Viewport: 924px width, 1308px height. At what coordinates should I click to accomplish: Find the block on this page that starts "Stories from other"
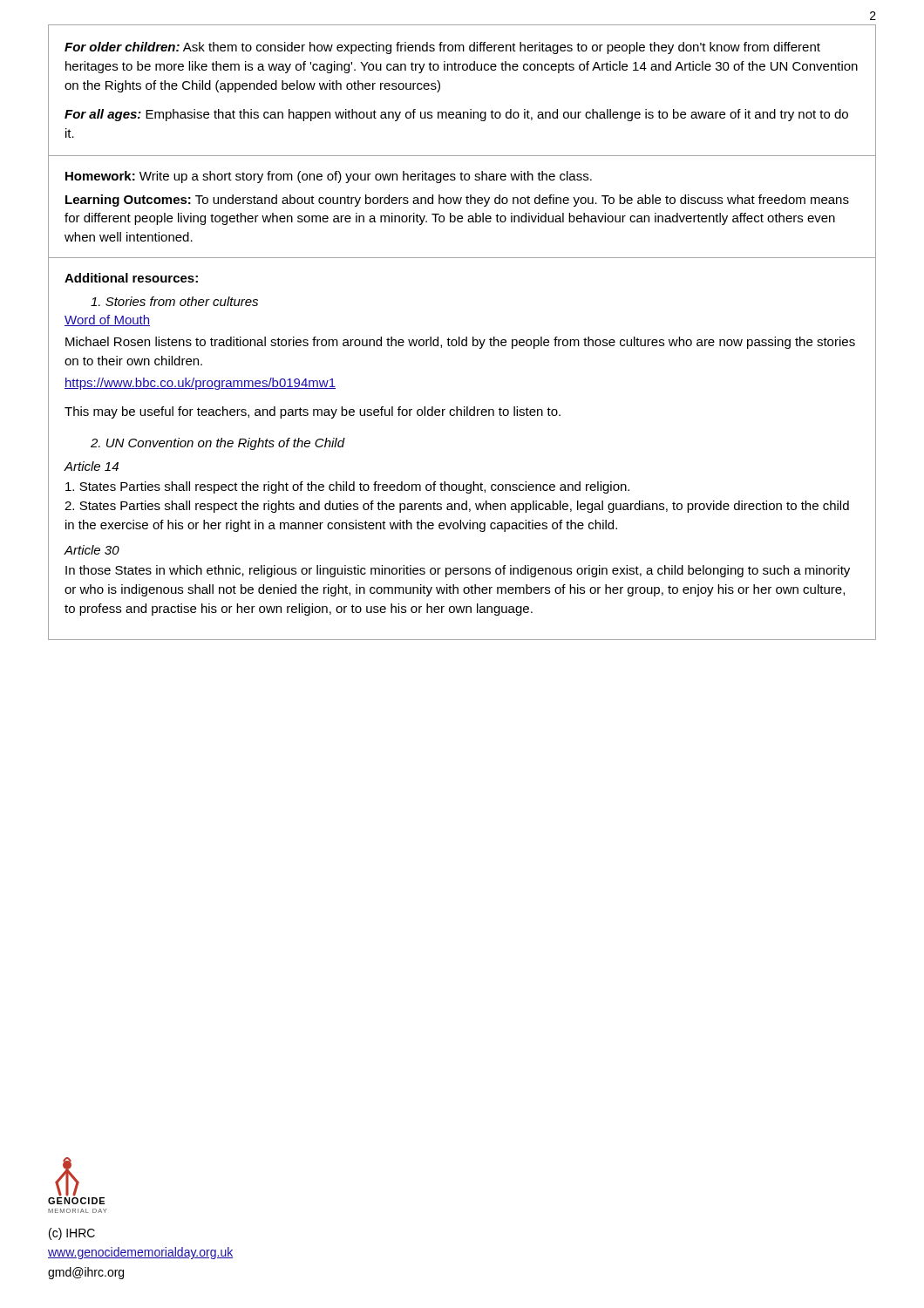point(175,301)
